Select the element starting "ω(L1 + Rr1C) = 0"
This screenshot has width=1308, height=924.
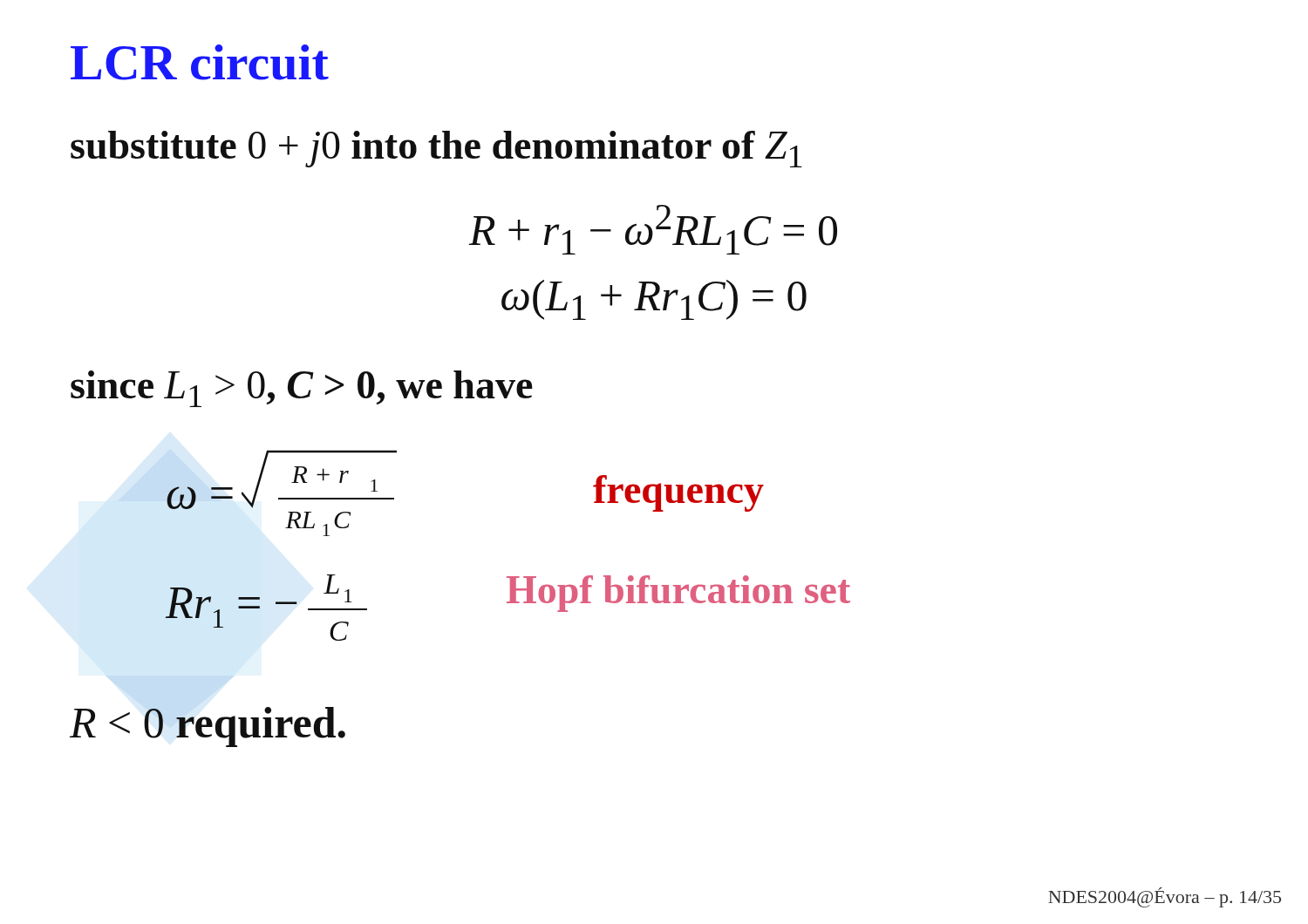654,299
